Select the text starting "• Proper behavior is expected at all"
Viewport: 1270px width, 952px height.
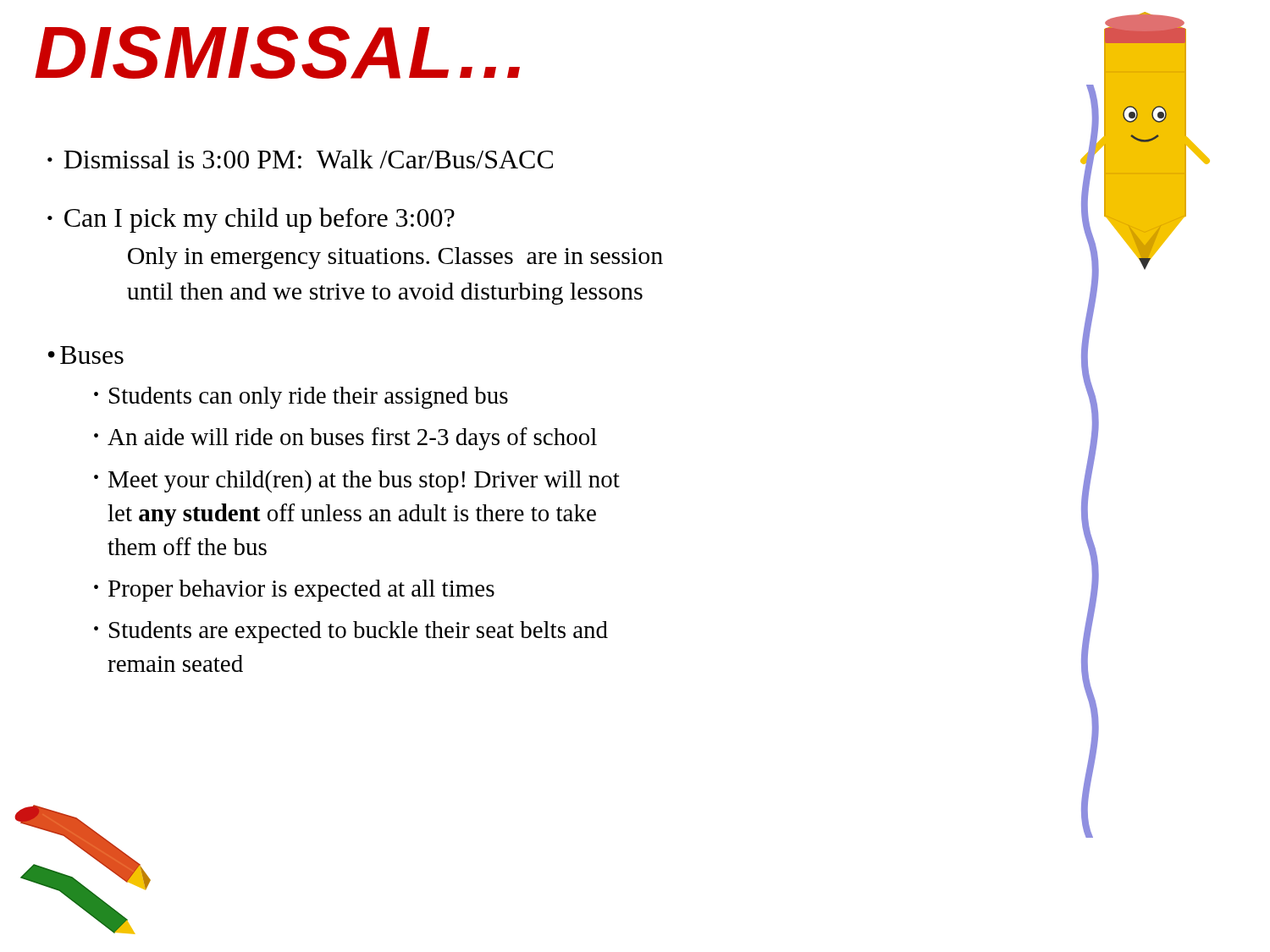(294, 589)
